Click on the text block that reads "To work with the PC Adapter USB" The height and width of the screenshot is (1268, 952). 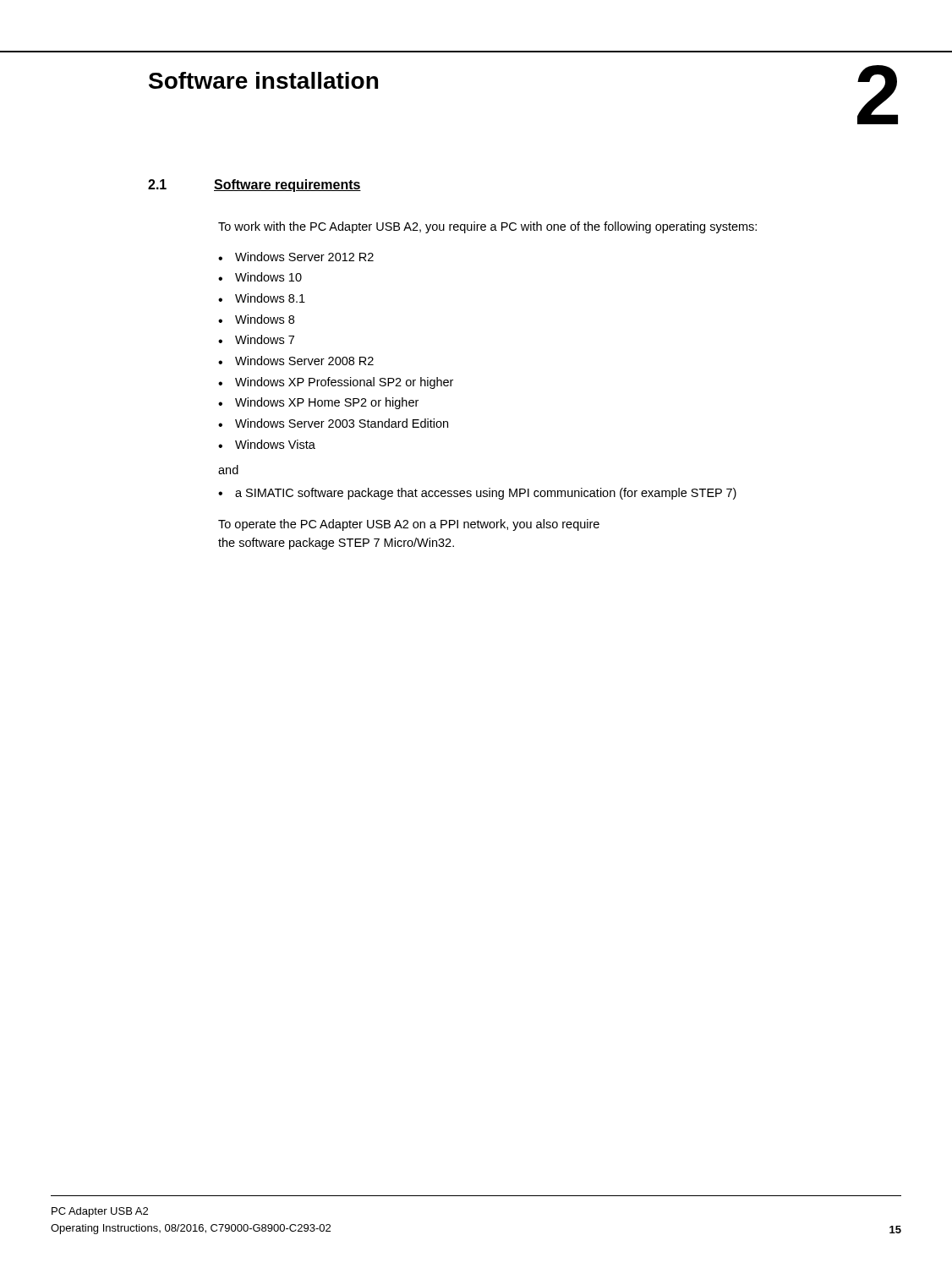tap(488, 227)
